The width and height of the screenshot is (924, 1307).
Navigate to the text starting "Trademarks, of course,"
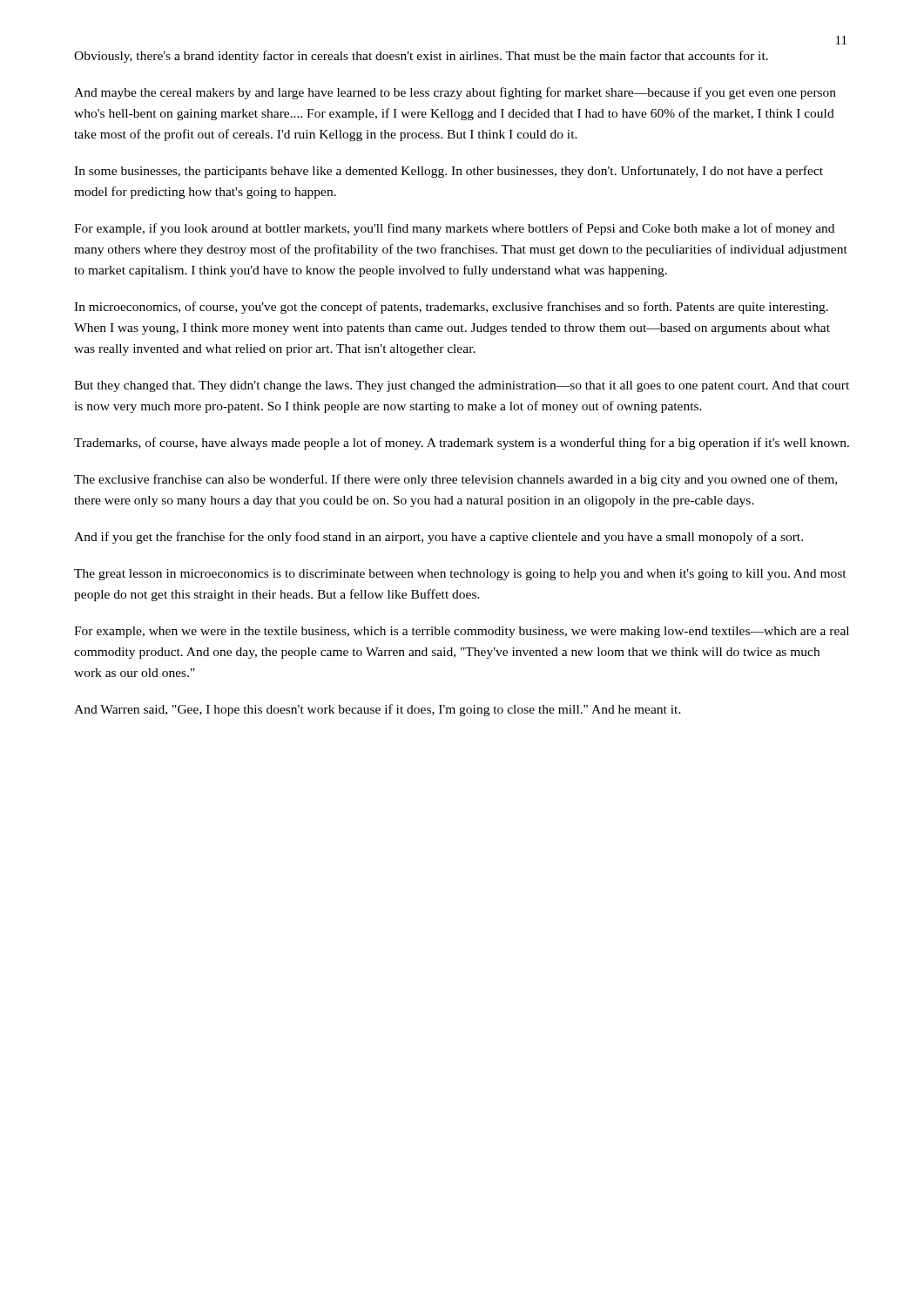[x=462, y=442]
